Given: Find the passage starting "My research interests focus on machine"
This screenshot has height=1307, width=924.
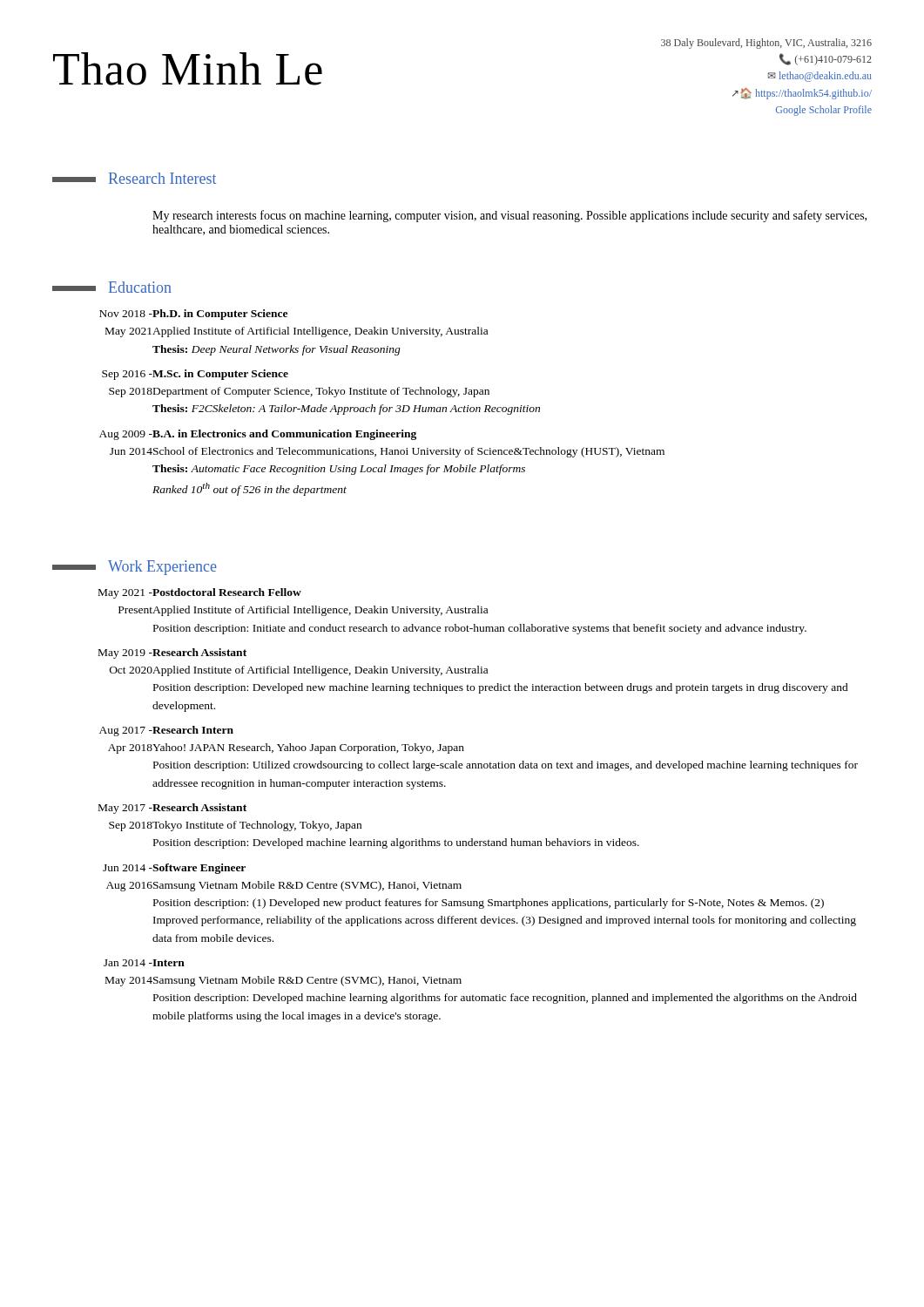Looking at the screenshot, I should [x=510, y=223].
